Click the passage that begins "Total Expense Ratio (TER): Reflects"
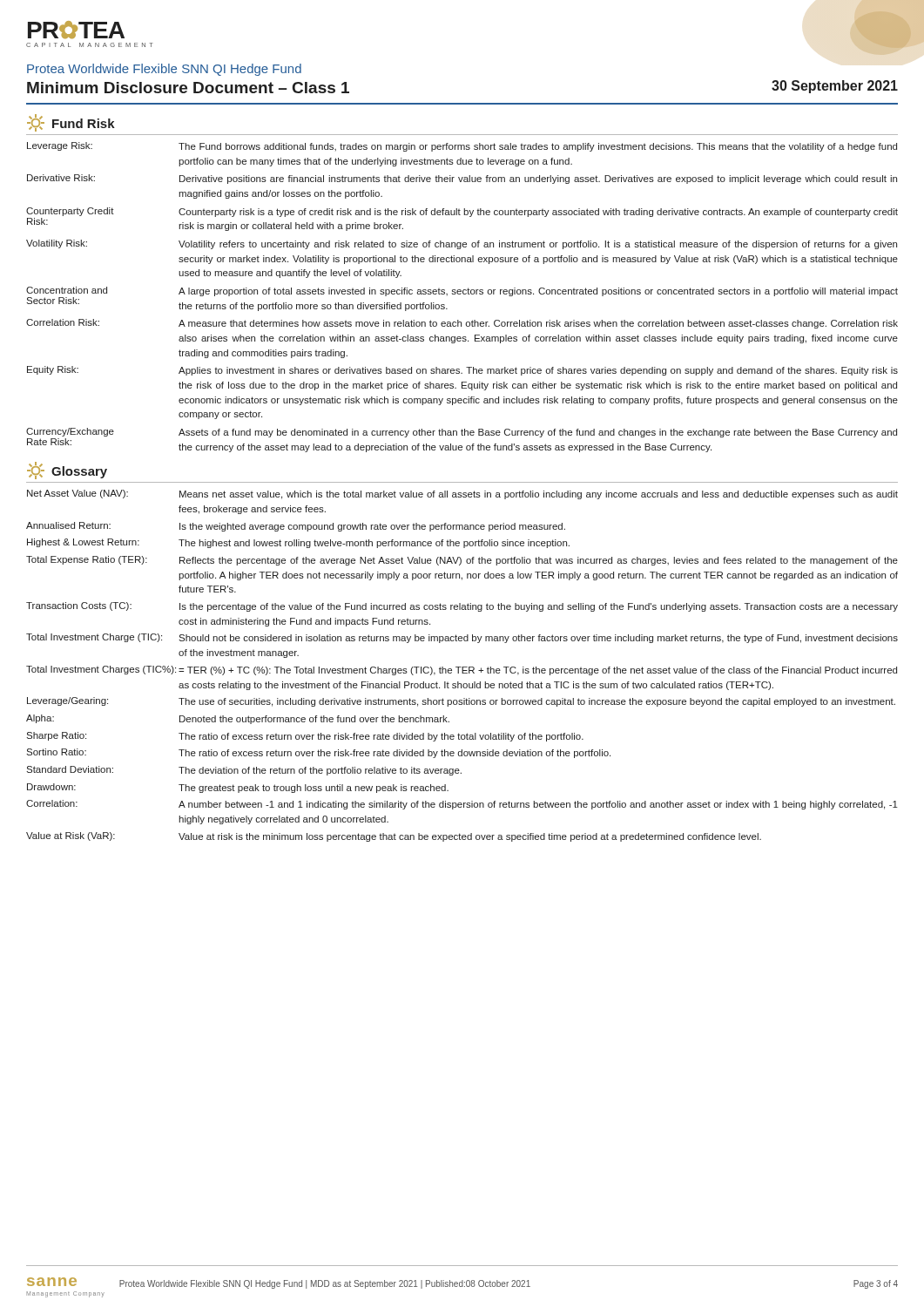 coord(462,575)
